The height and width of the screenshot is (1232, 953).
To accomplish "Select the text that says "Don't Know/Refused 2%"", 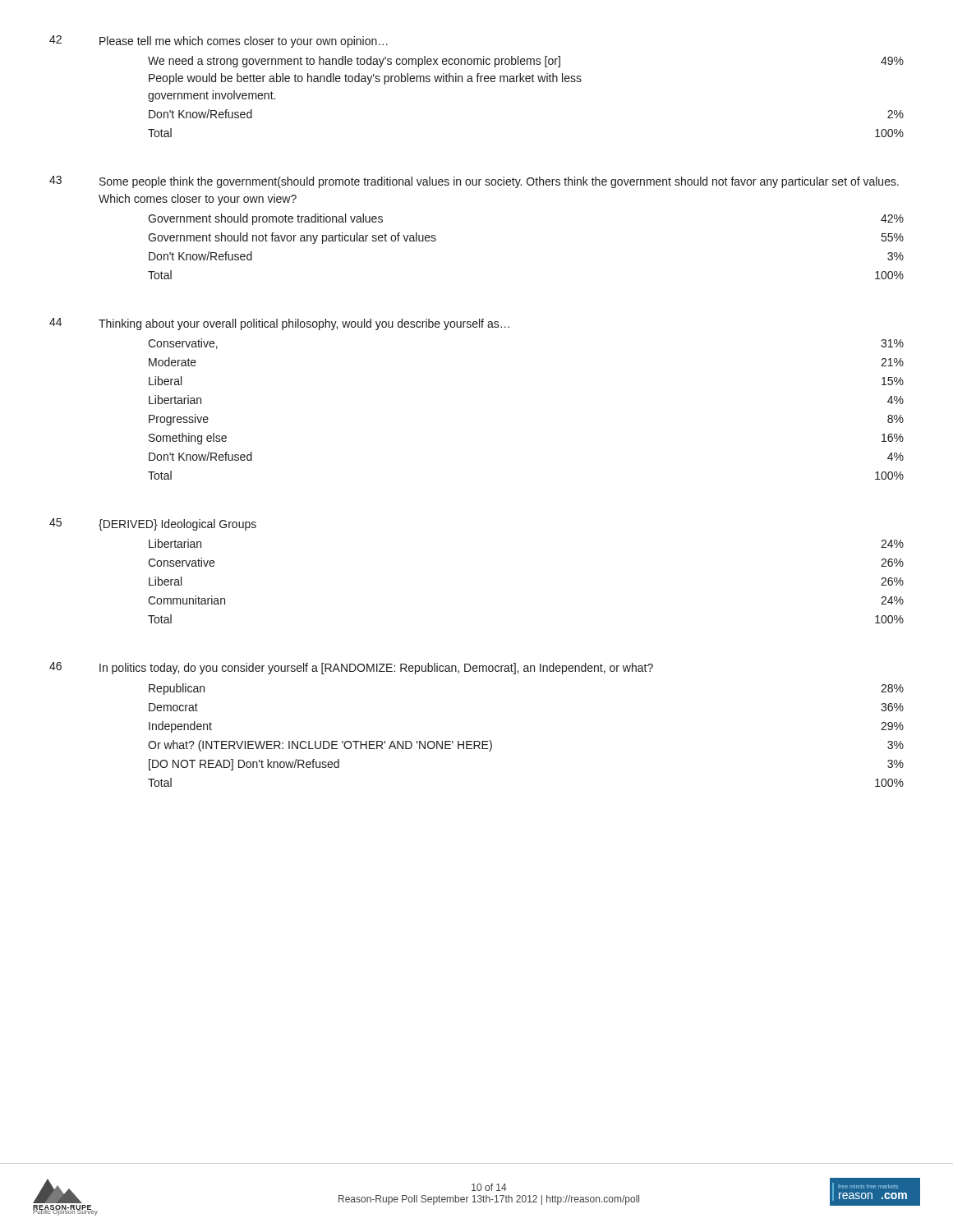I will [202, 114].
